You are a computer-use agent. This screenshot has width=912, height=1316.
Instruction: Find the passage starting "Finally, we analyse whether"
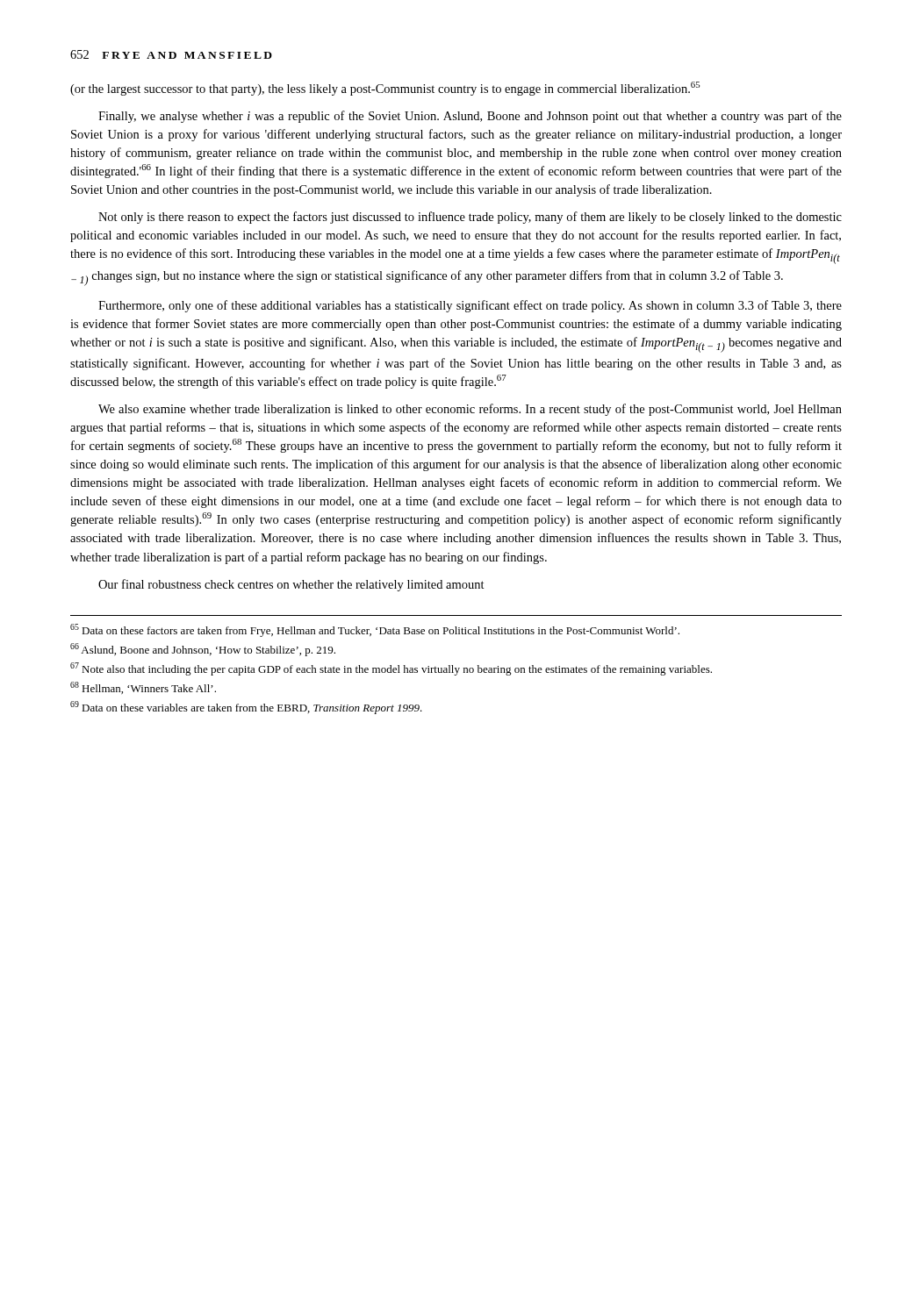[x=456, y=153]
